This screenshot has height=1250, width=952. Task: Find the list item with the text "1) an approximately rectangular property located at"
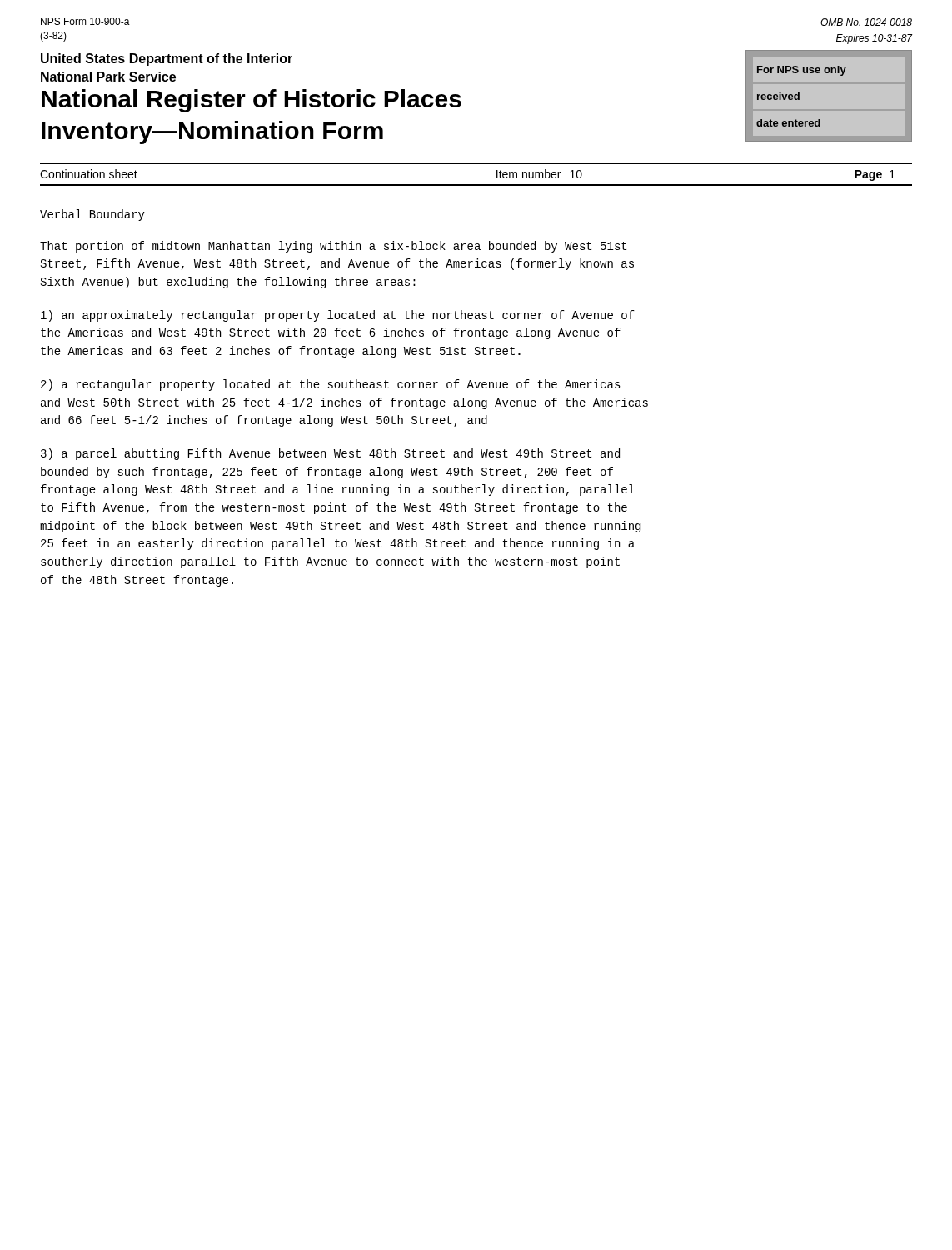337,334
